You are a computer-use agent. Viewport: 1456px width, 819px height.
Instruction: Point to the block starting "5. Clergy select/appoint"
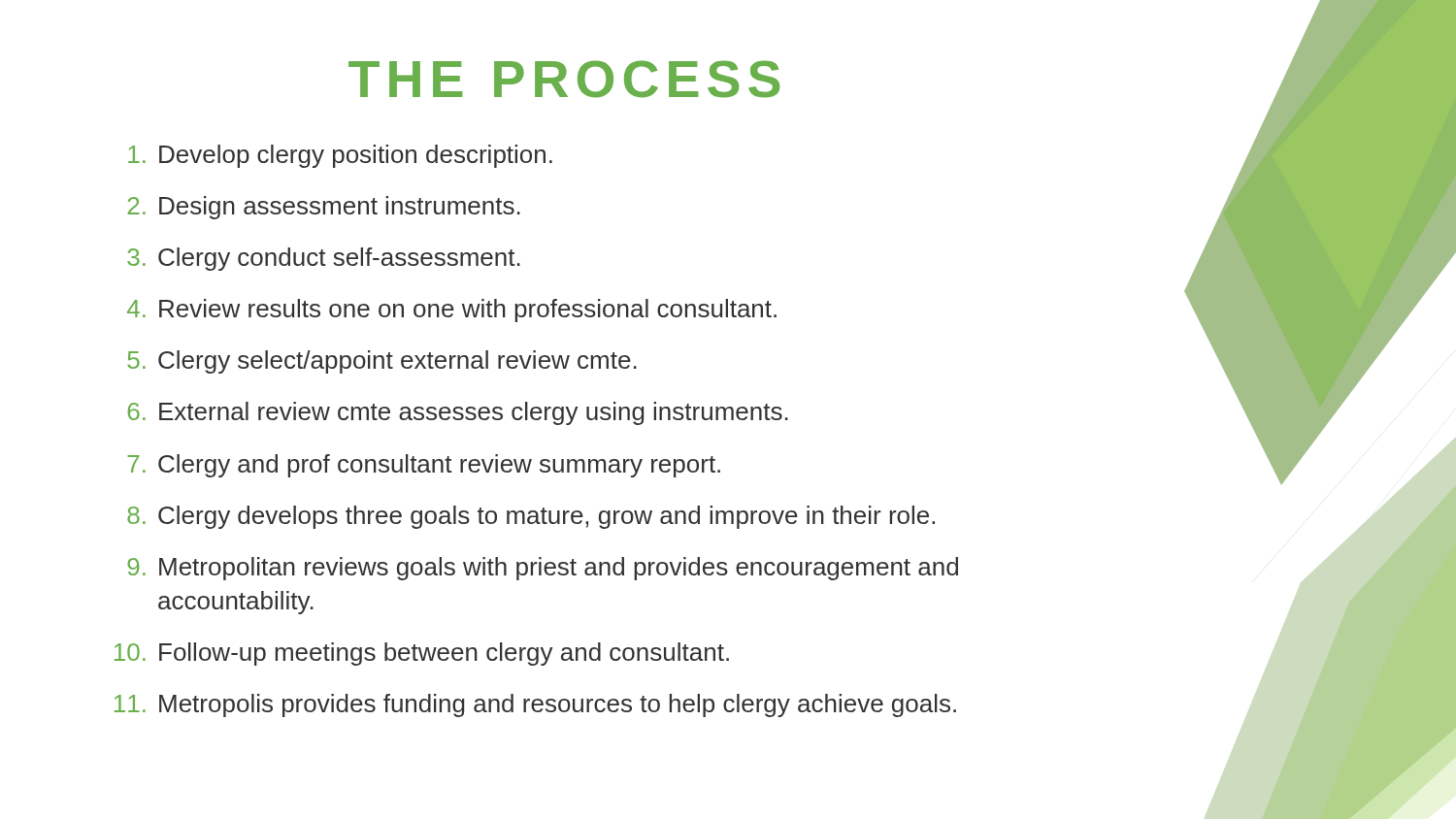pos(368,361)
